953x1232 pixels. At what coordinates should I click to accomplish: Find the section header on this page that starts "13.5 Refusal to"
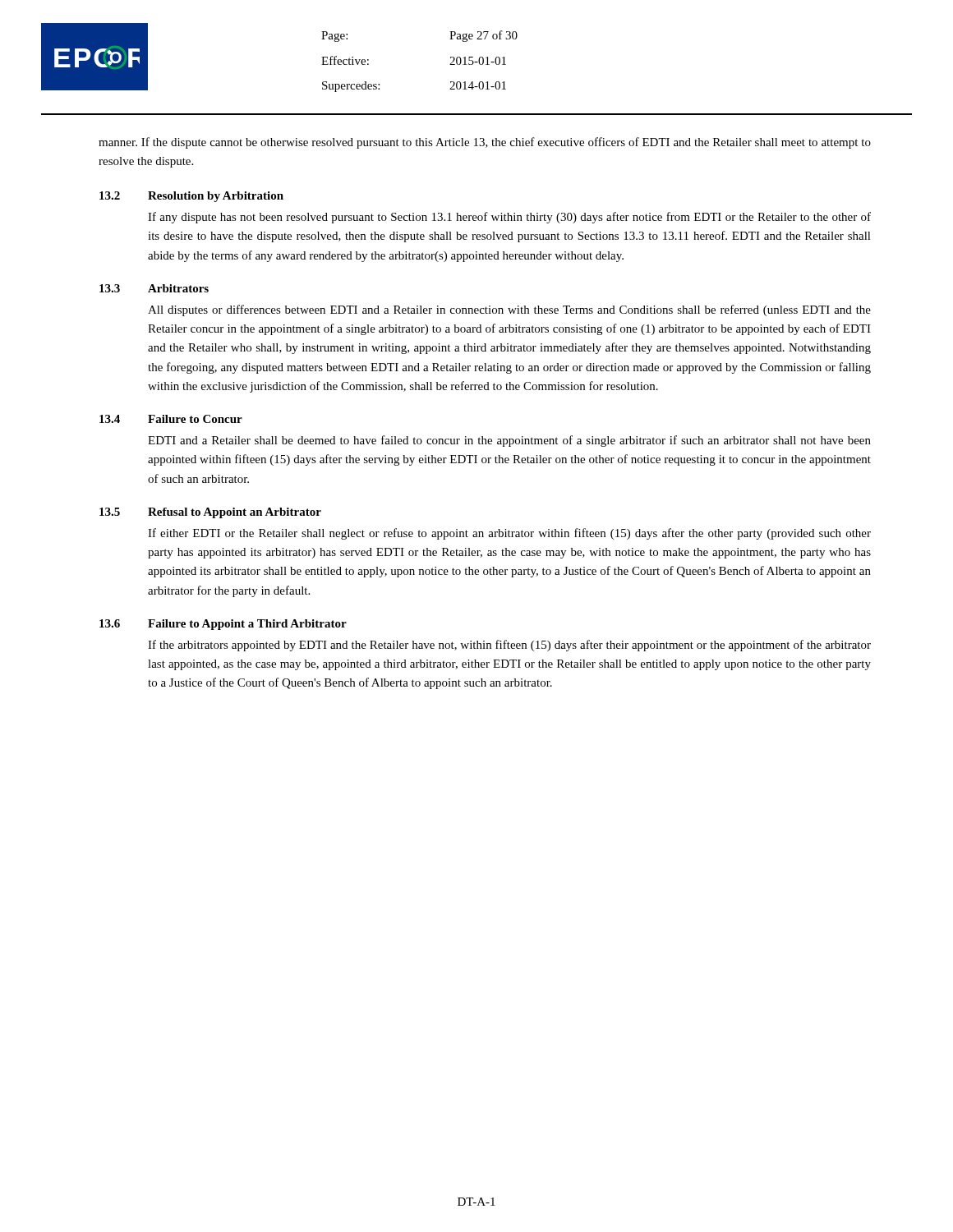coord(210,512)
